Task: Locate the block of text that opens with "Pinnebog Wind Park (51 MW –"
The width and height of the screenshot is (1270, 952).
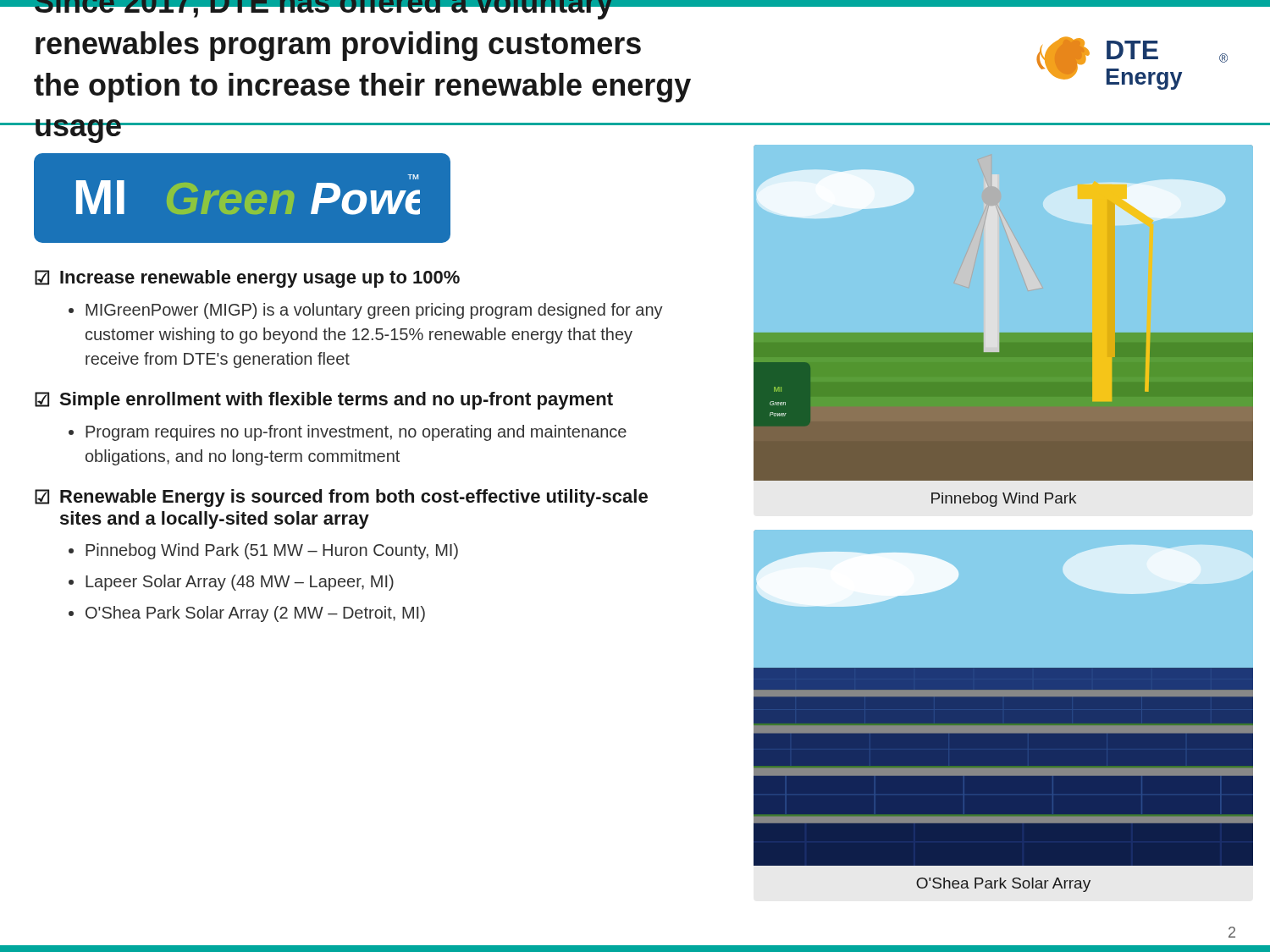Action: pos(272,550)
